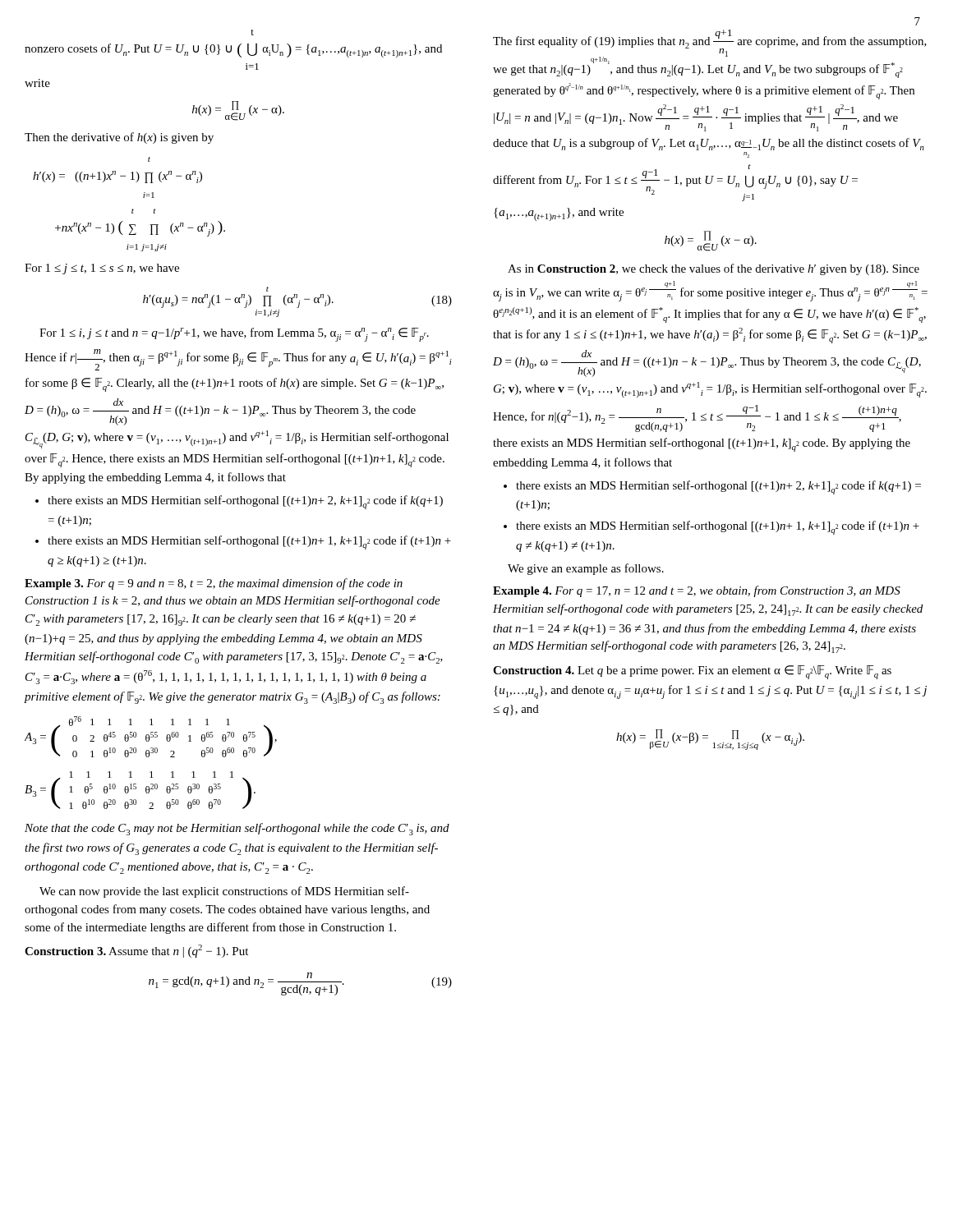Locate the formula that opens with "h′(αjus) = nαnj(1 − αnj) t"

[238, 300]
